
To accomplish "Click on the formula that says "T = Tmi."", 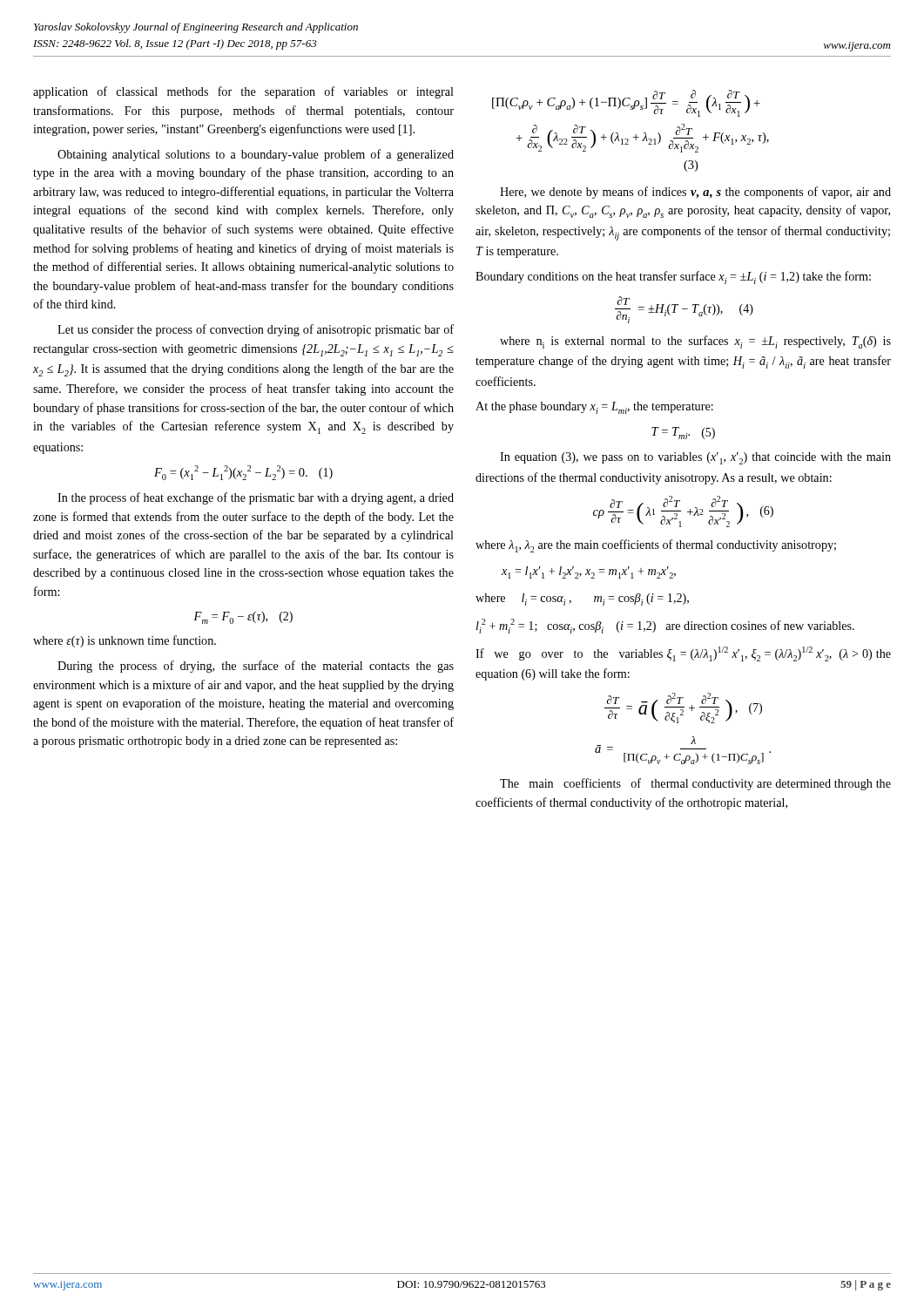I will (683, 433).
